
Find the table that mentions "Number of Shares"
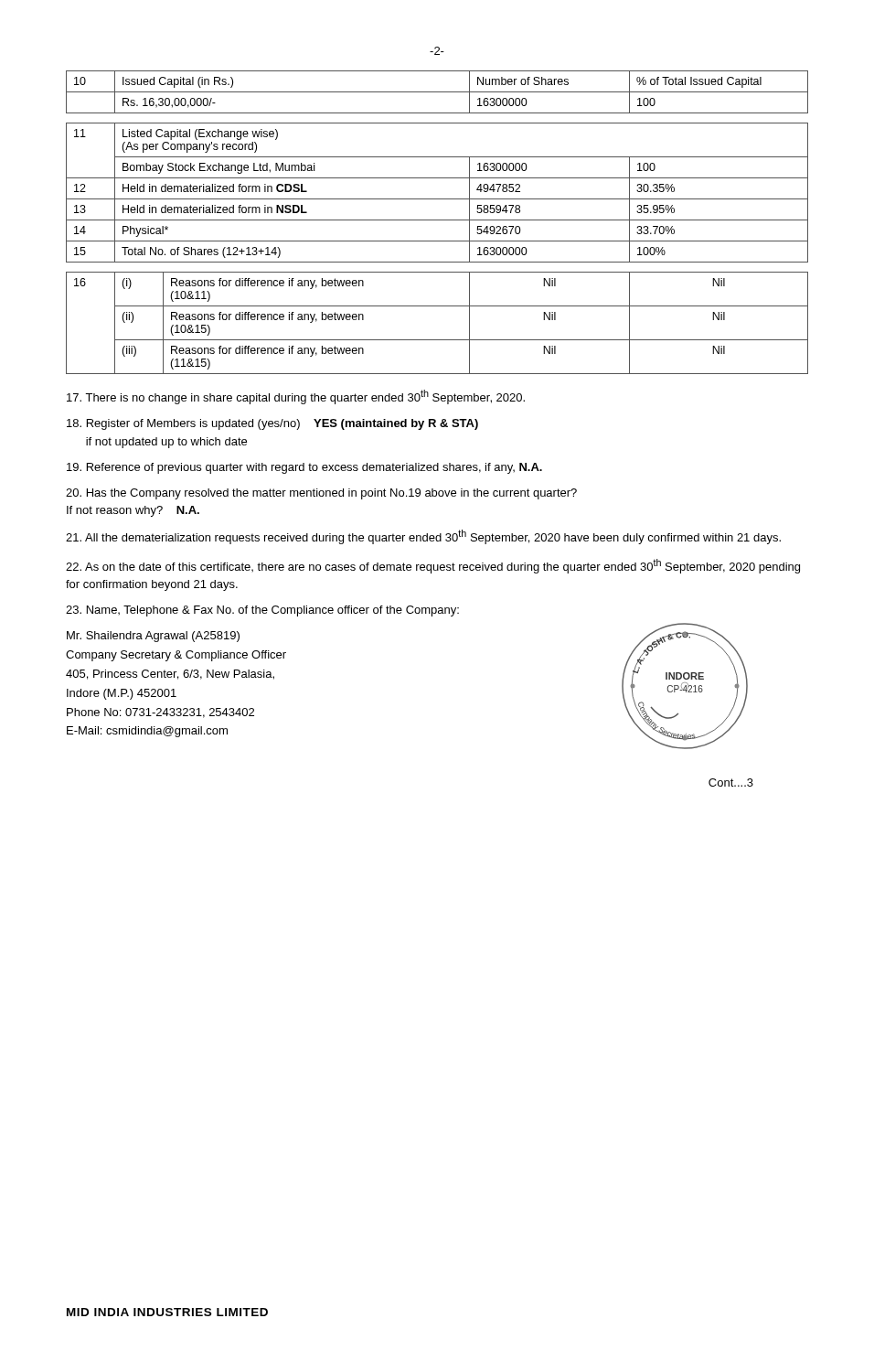(437, 92)
